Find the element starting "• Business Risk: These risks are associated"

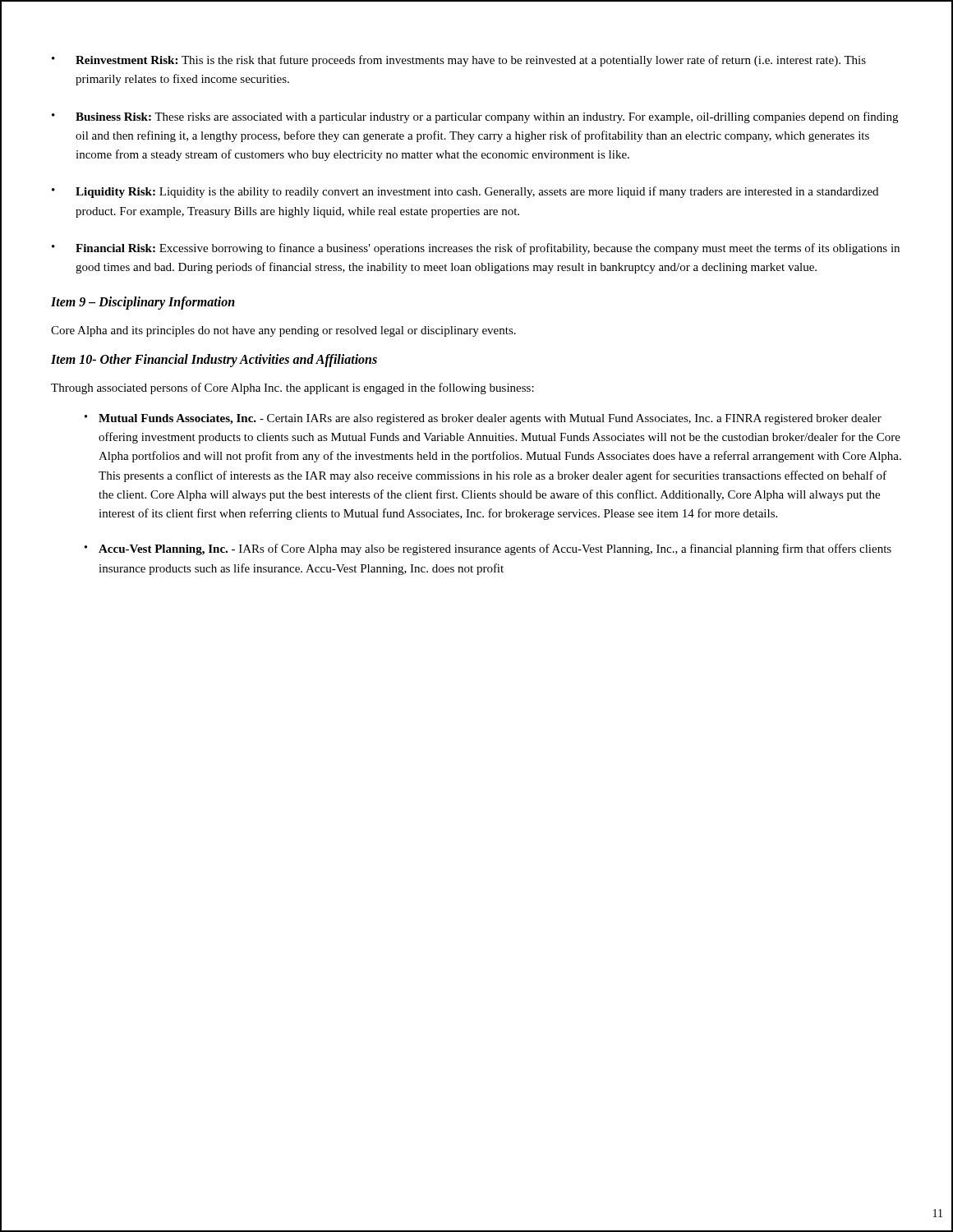pos(476,136)
